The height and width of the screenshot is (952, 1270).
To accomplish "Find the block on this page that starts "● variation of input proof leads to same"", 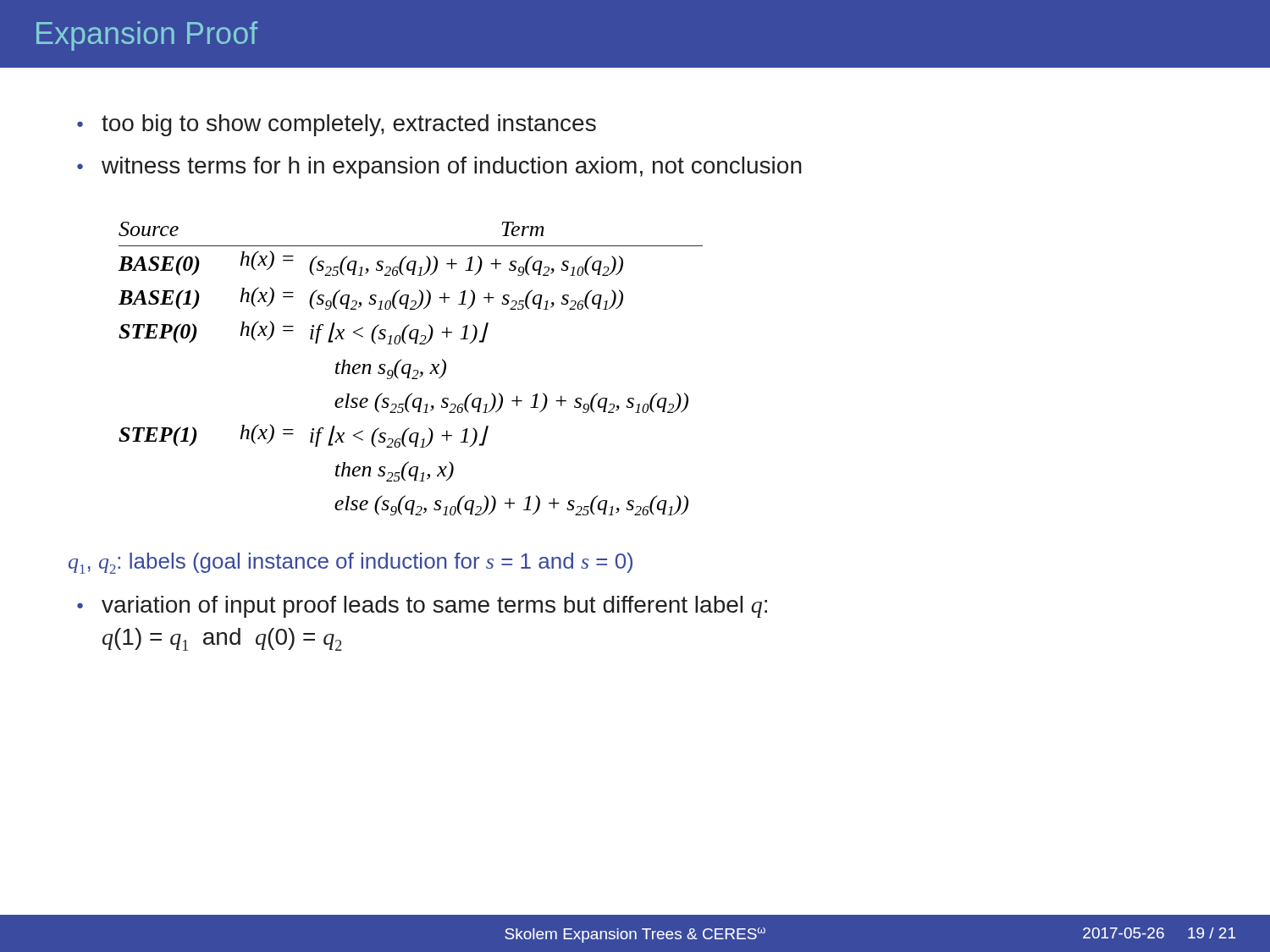I will coord(423,623).
